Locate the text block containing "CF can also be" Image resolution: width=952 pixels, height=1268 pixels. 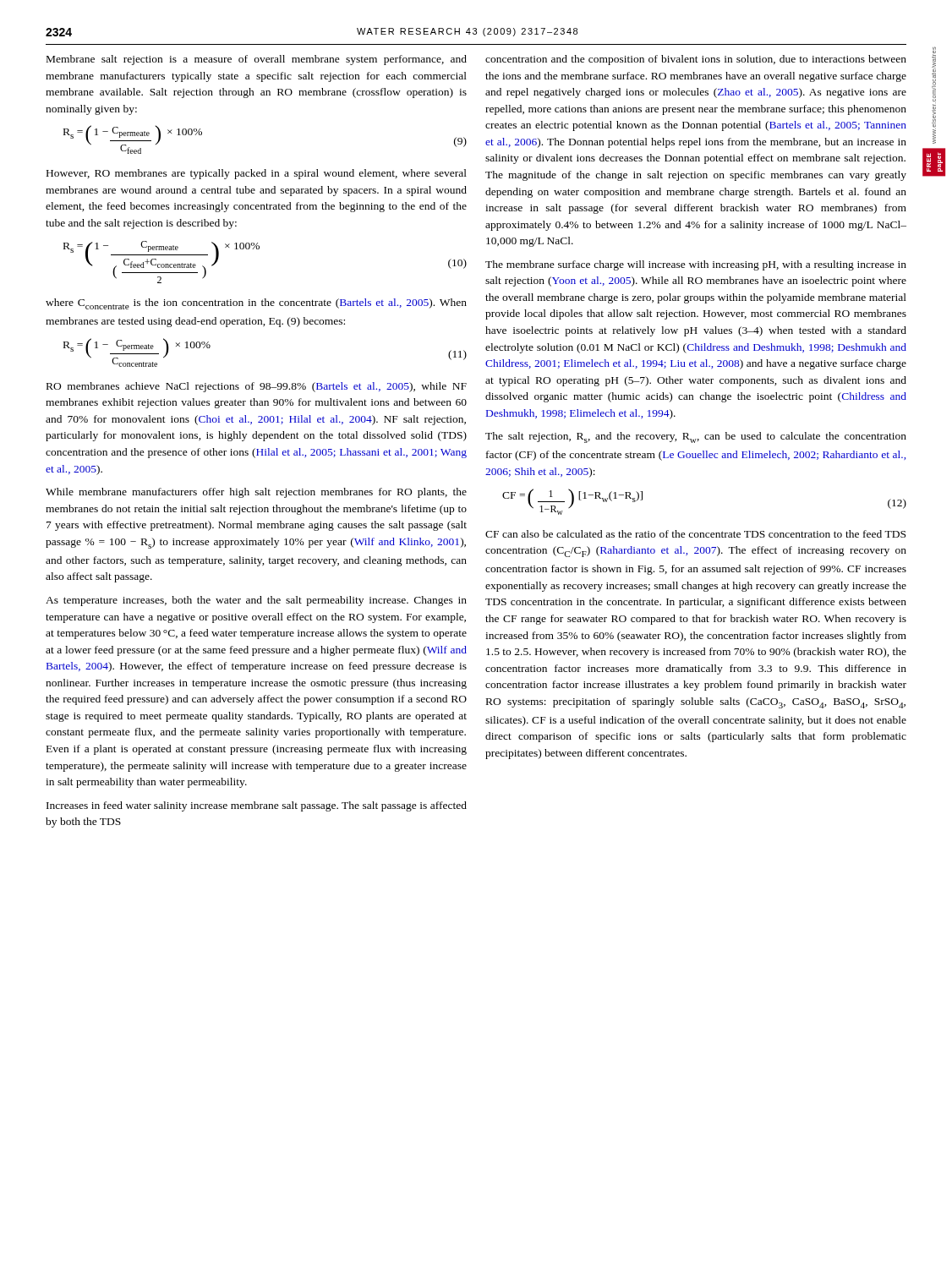point(696,643)
